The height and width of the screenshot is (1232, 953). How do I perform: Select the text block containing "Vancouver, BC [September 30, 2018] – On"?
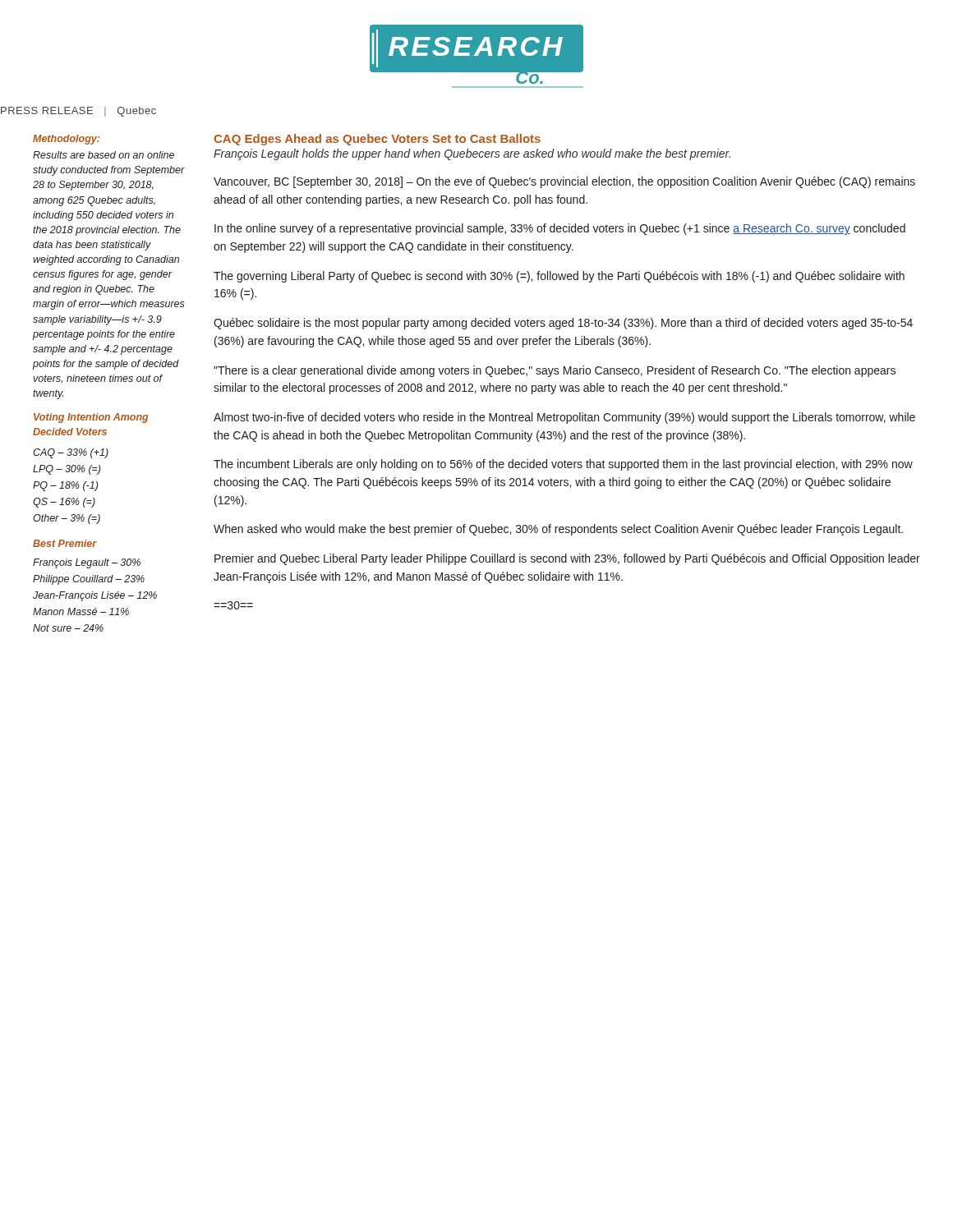click(x=567, y=191)
